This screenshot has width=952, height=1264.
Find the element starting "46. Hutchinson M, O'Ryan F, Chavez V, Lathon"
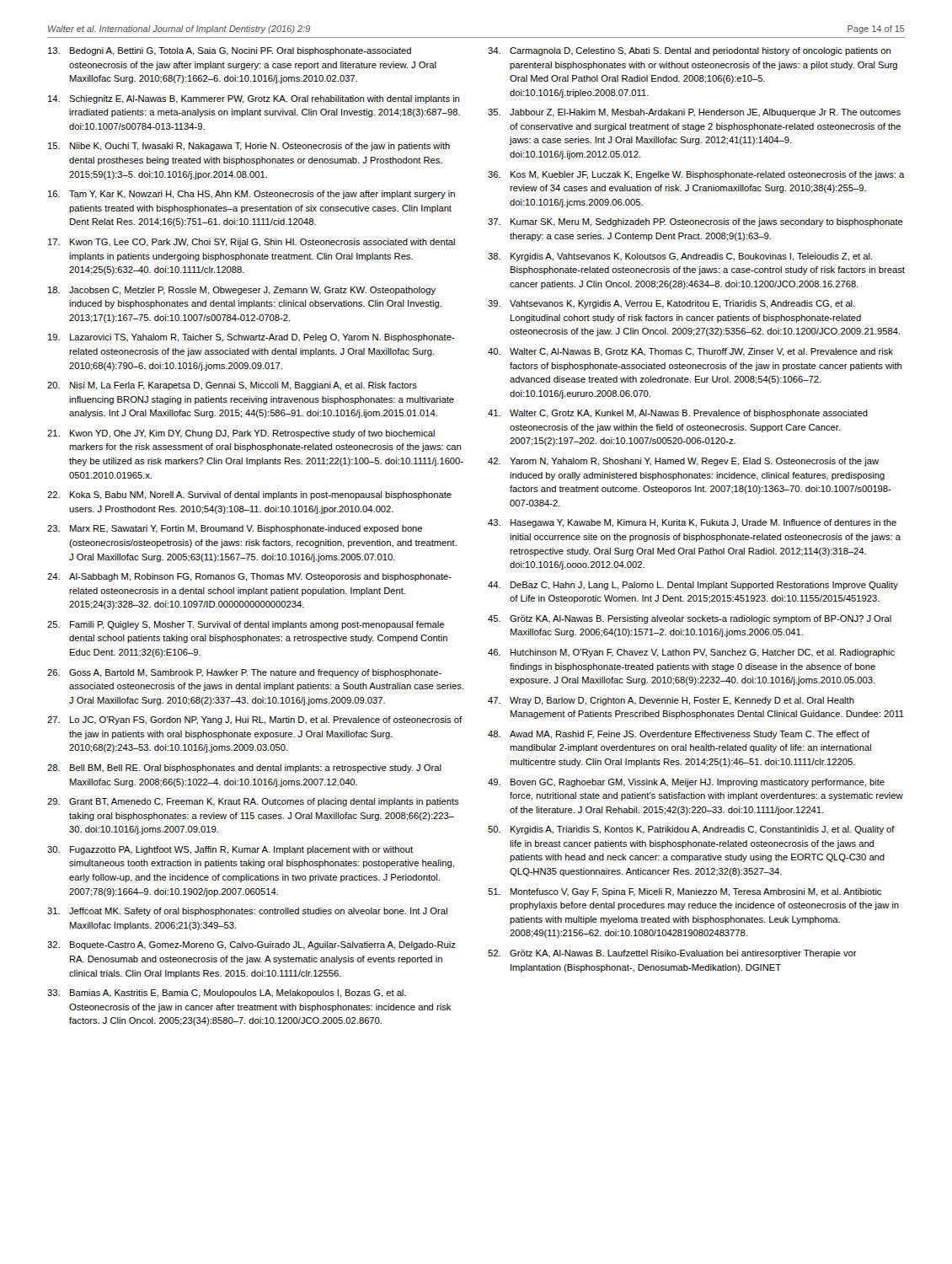tap(696, 666)
